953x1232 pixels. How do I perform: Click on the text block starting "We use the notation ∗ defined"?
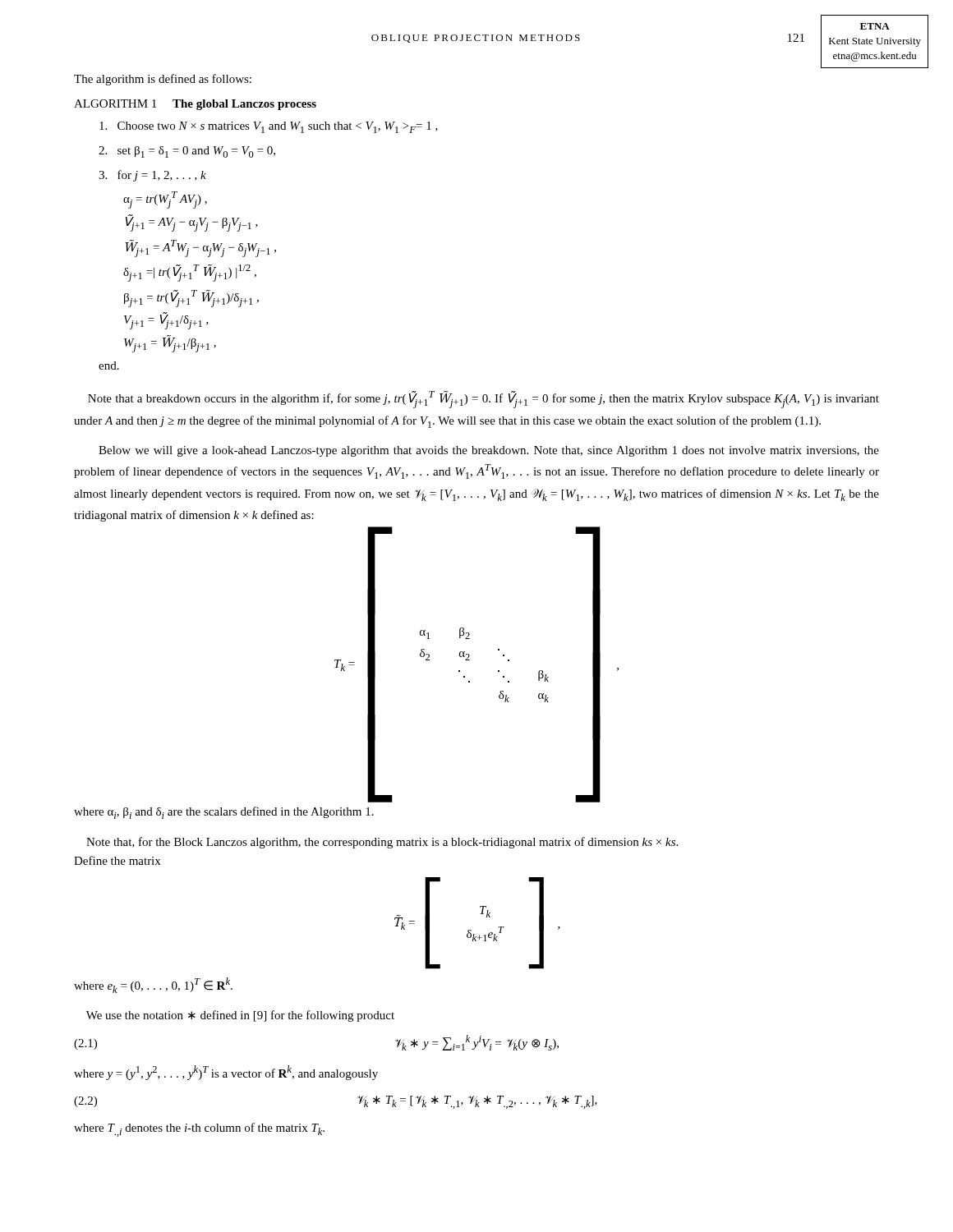tap(234, 1015)
